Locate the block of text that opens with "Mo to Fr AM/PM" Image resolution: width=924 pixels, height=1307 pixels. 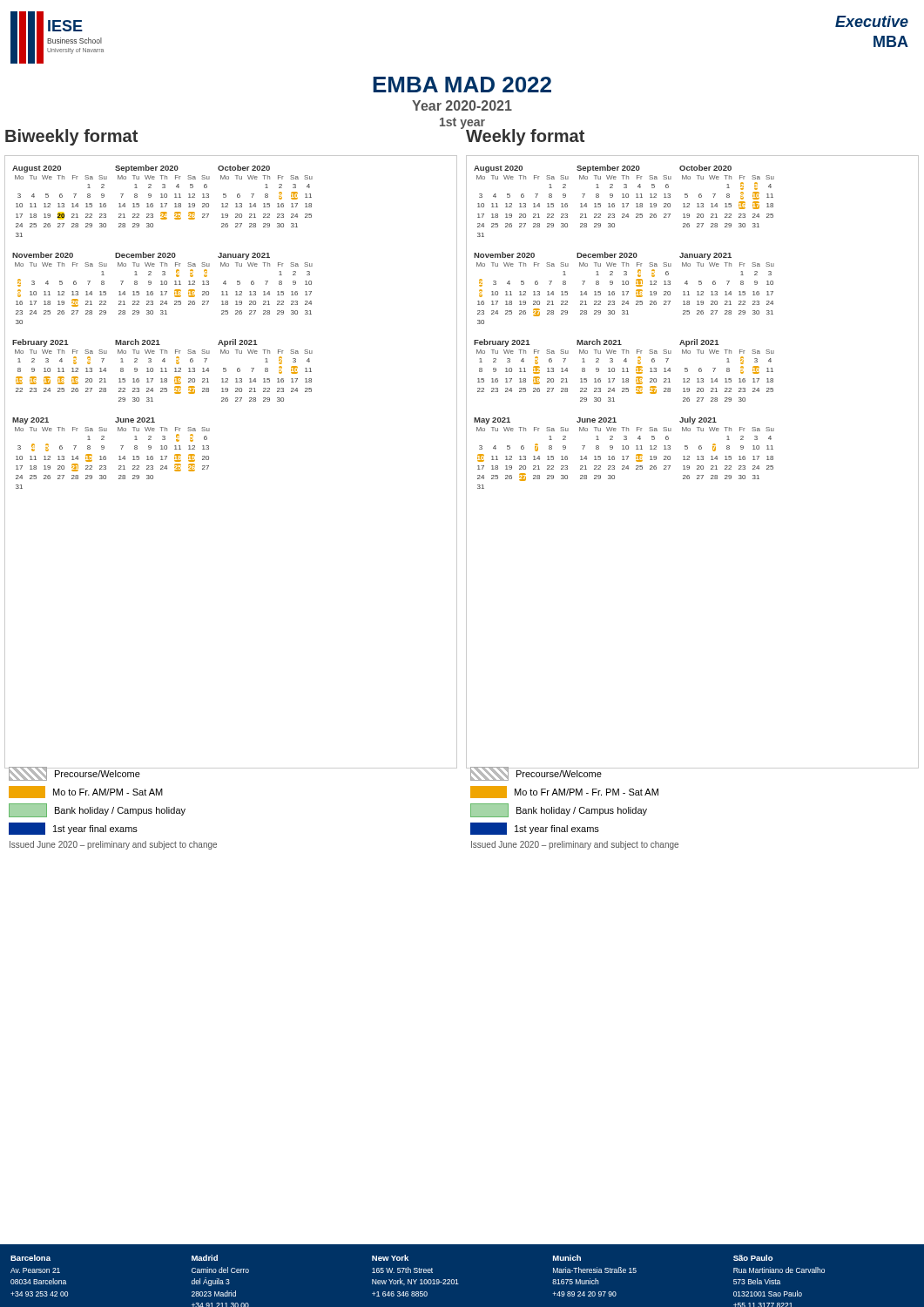[565, 792]
